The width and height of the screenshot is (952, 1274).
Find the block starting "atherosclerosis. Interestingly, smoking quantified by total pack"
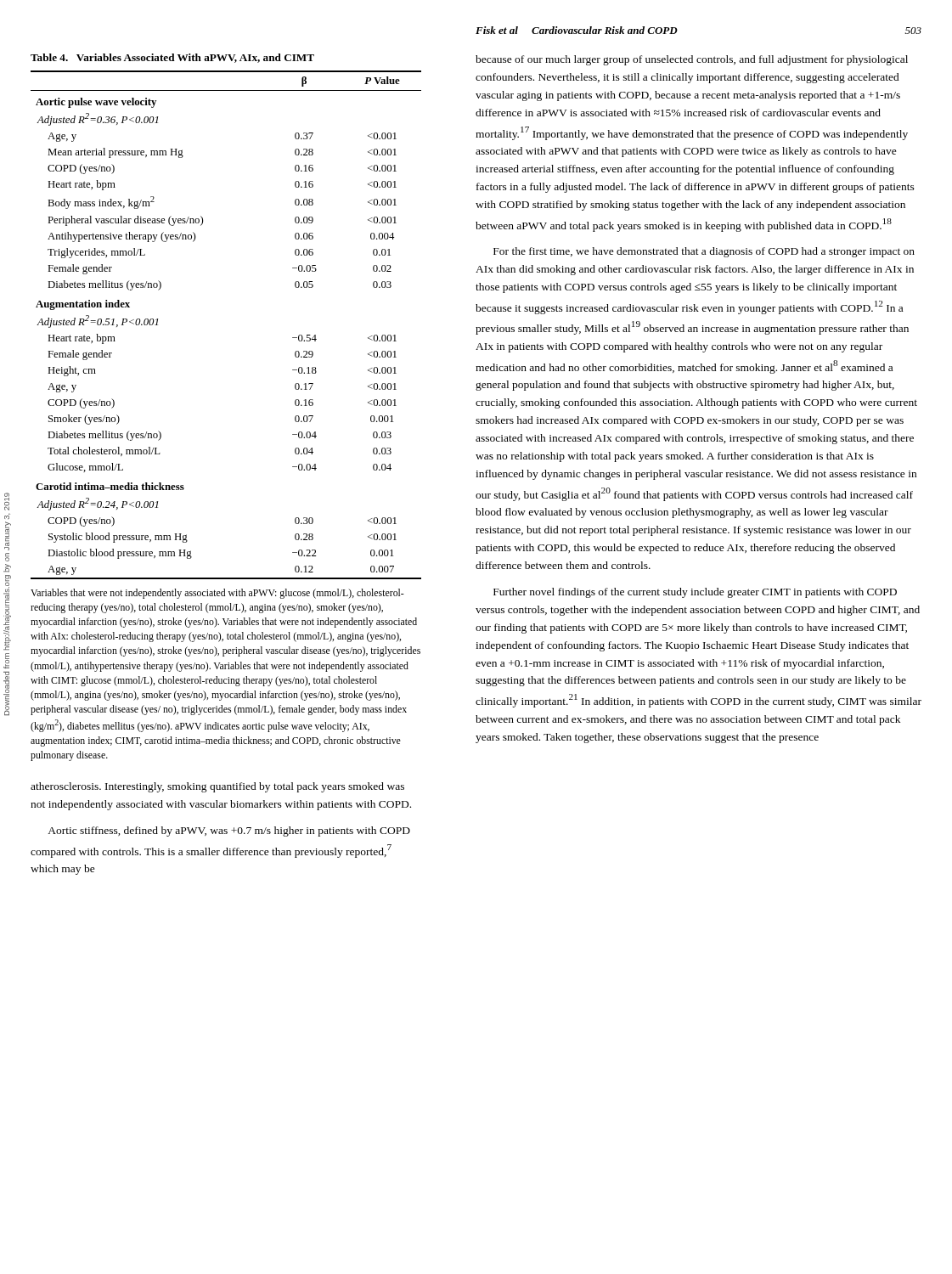pos(226,828)
